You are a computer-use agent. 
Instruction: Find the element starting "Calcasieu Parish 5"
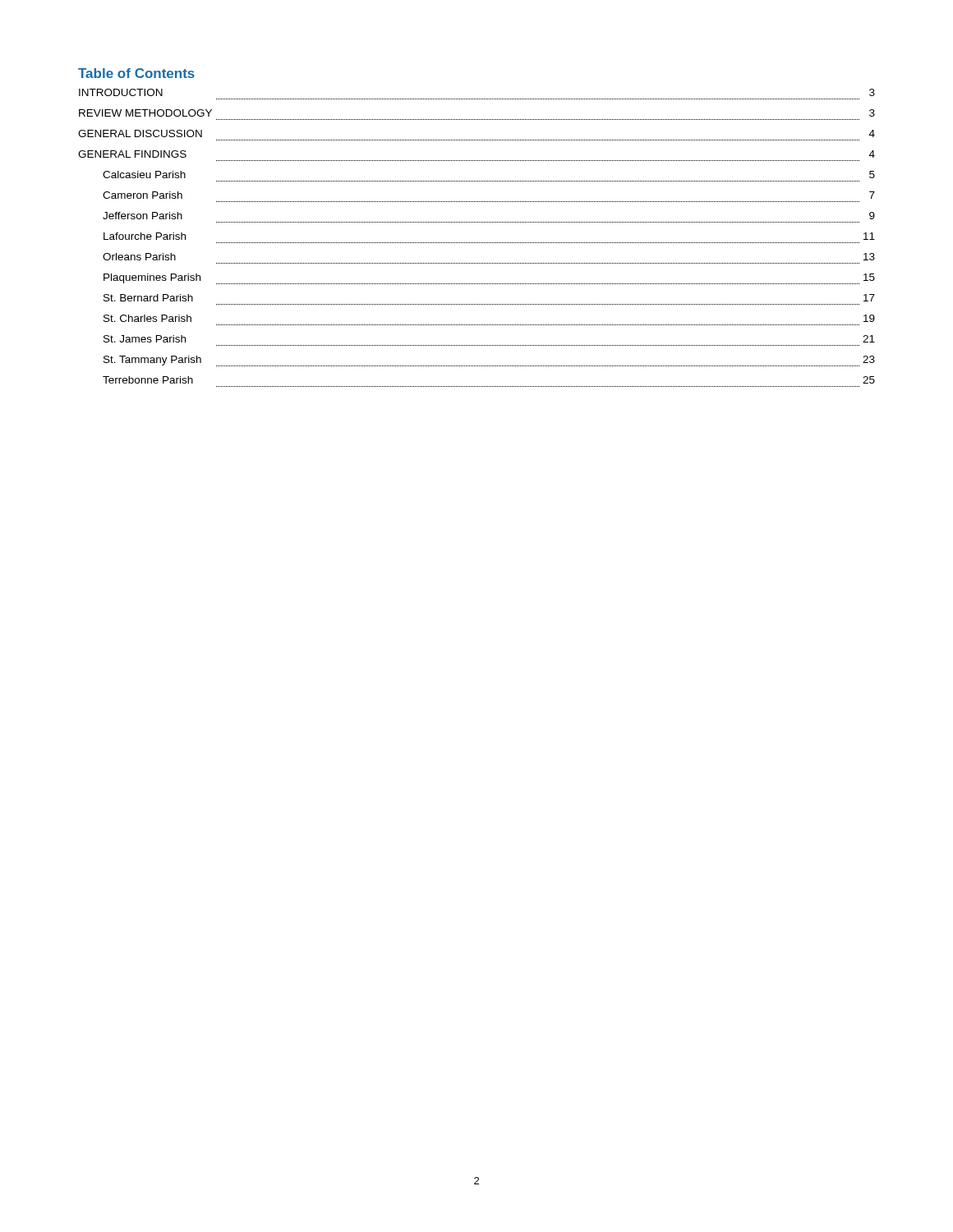click(476, 175)
